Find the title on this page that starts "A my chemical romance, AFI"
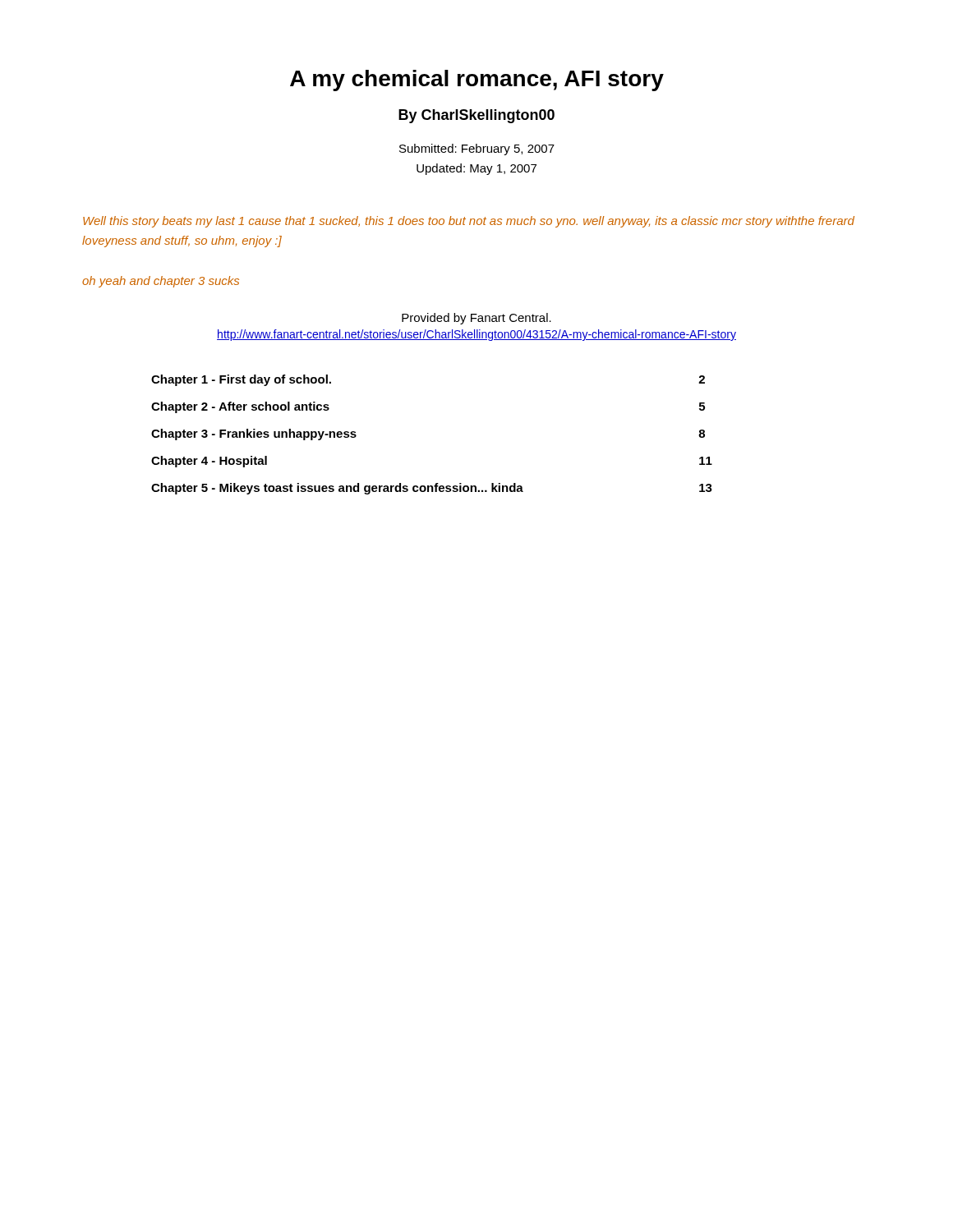The image size is (953, 1232). (x=476, y=78)
